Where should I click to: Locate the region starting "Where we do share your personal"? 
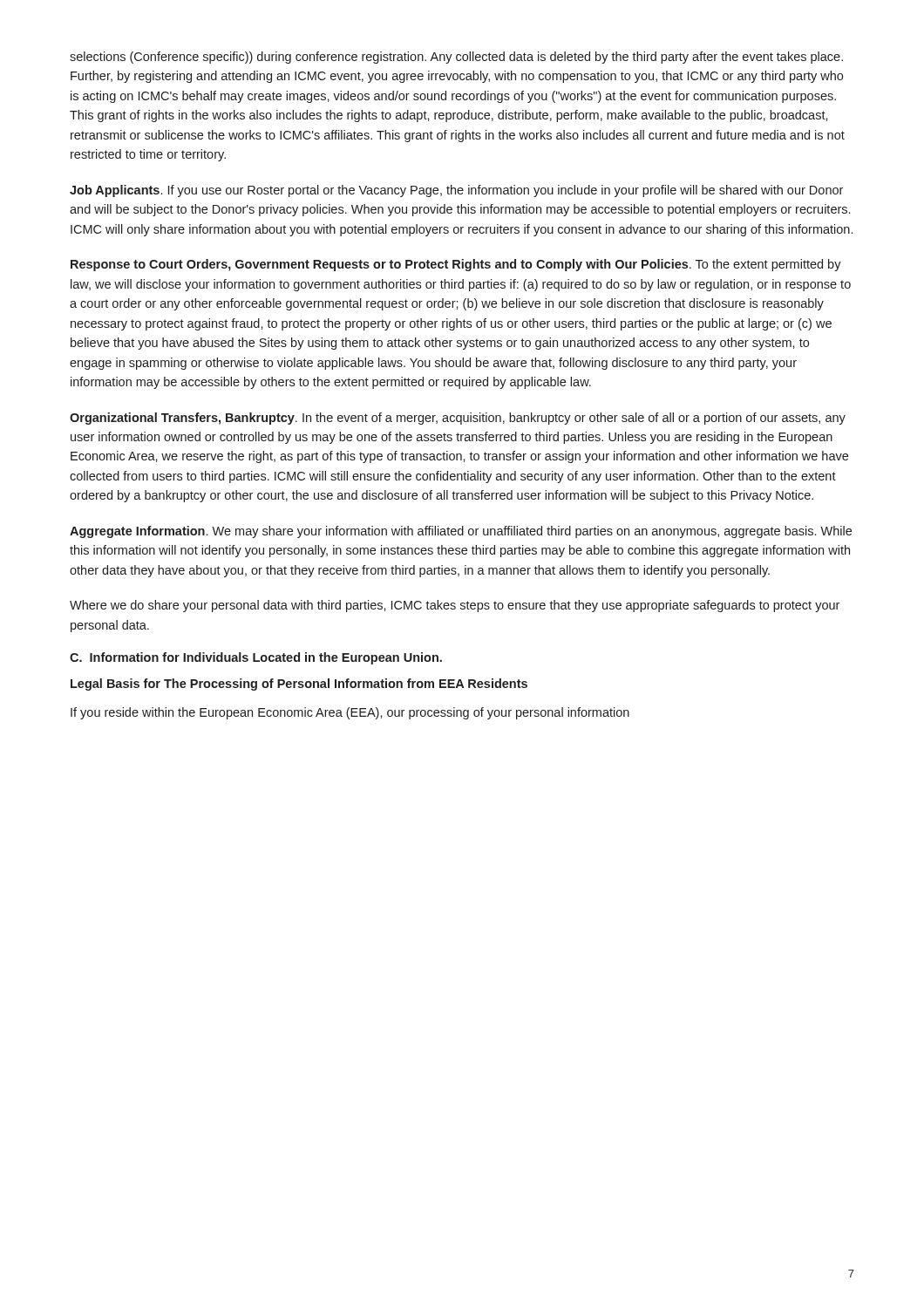coord(455,615)
